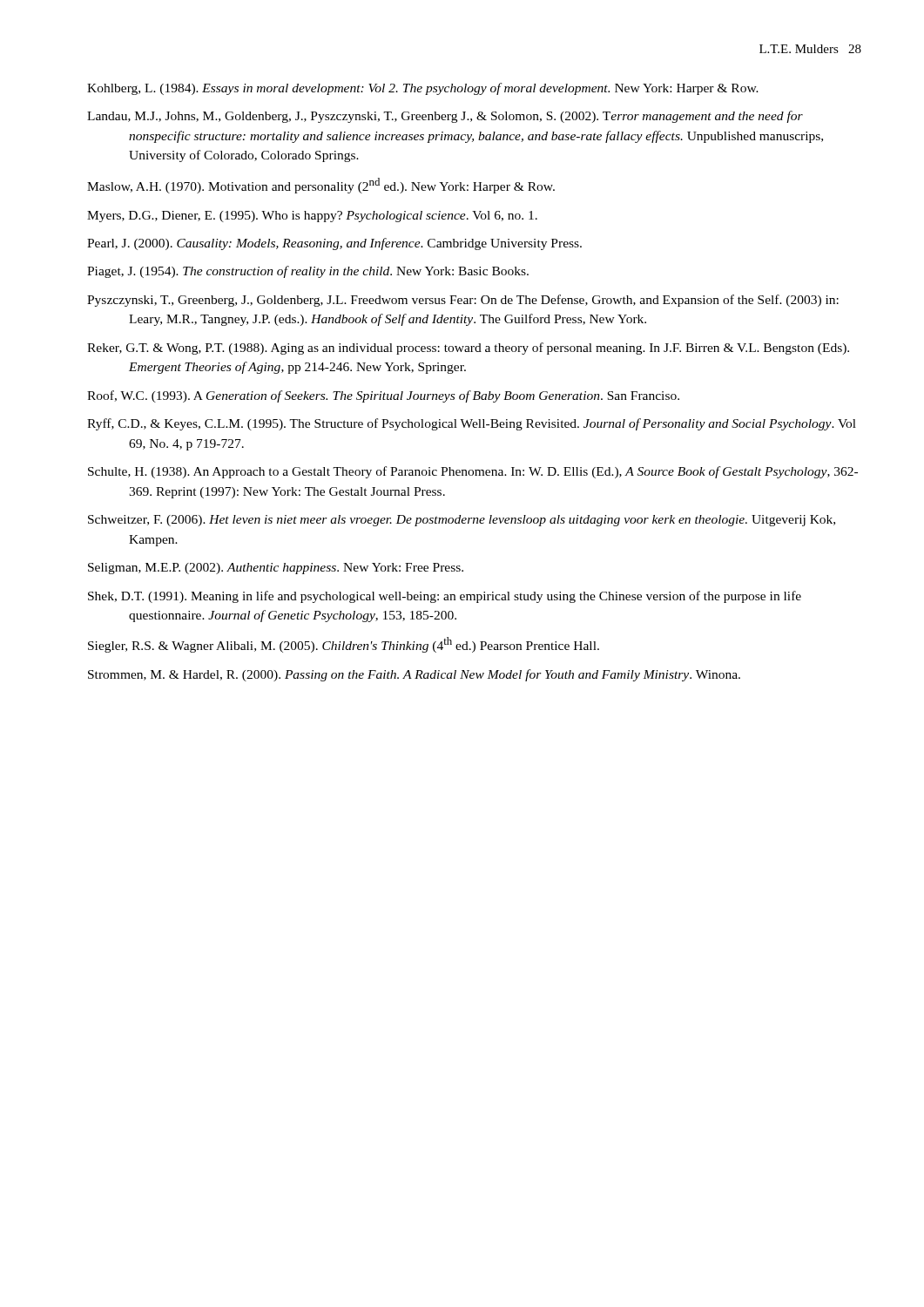This screenshot has width=924, height=1307.
Task: Locate the passage starting "Siegler, R.S. & Wagner"
Action: (343, 644)
